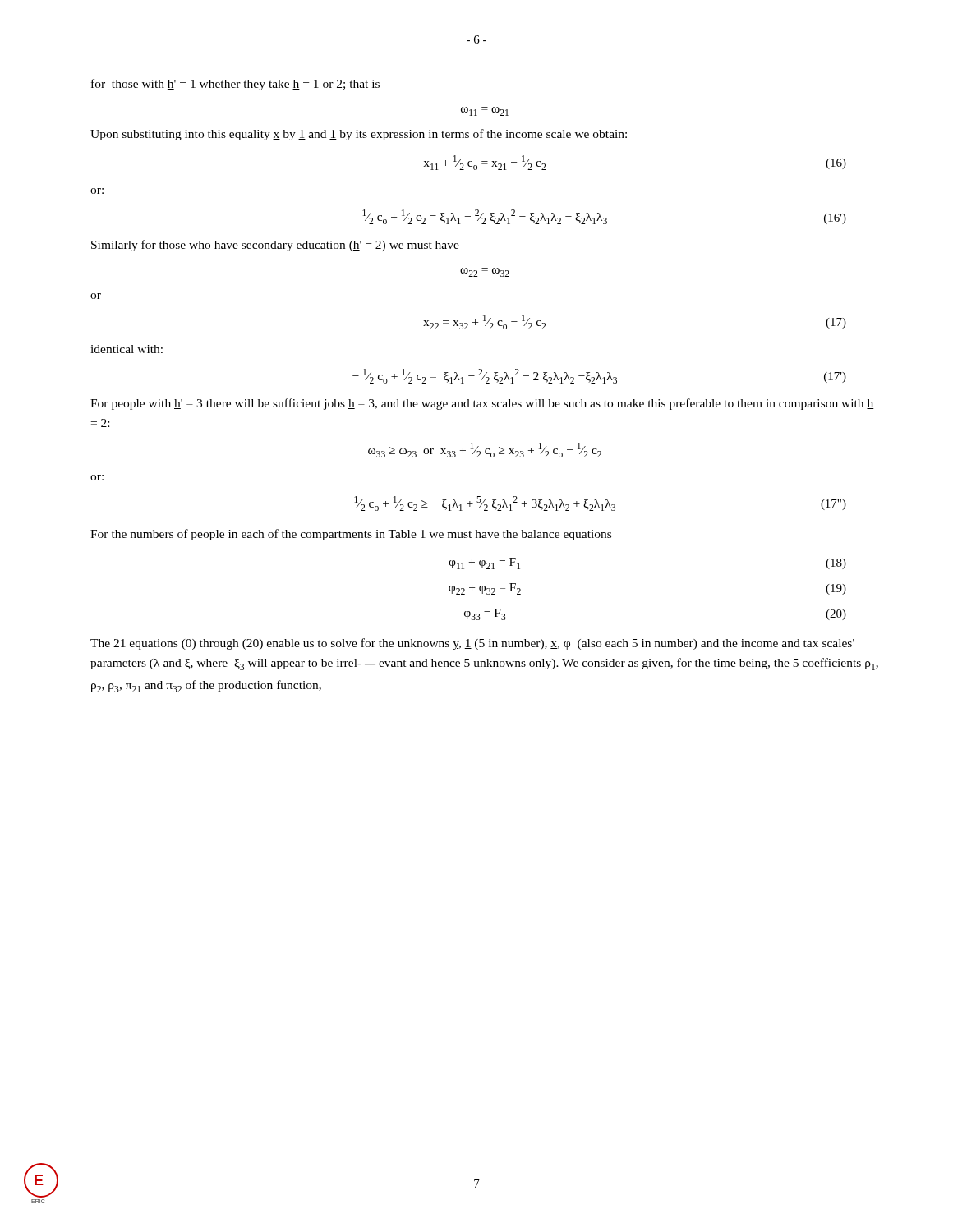Click on the passage starting "φ11 + φ21 = F1 (18)"
Screen dimensions: 1232x953
coord(482,563)
